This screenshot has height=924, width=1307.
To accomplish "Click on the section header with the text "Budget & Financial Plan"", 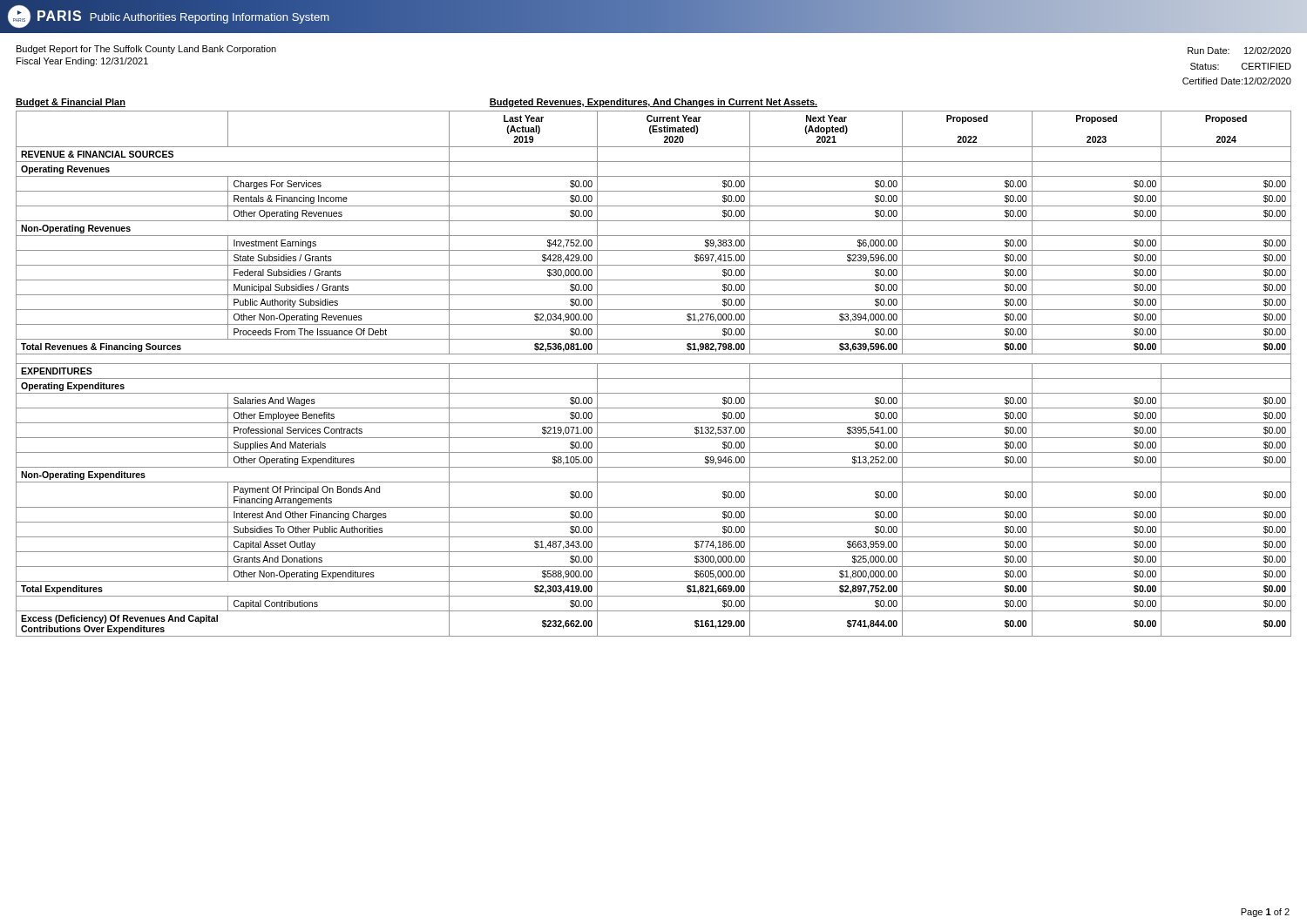I will coord(71,102).
